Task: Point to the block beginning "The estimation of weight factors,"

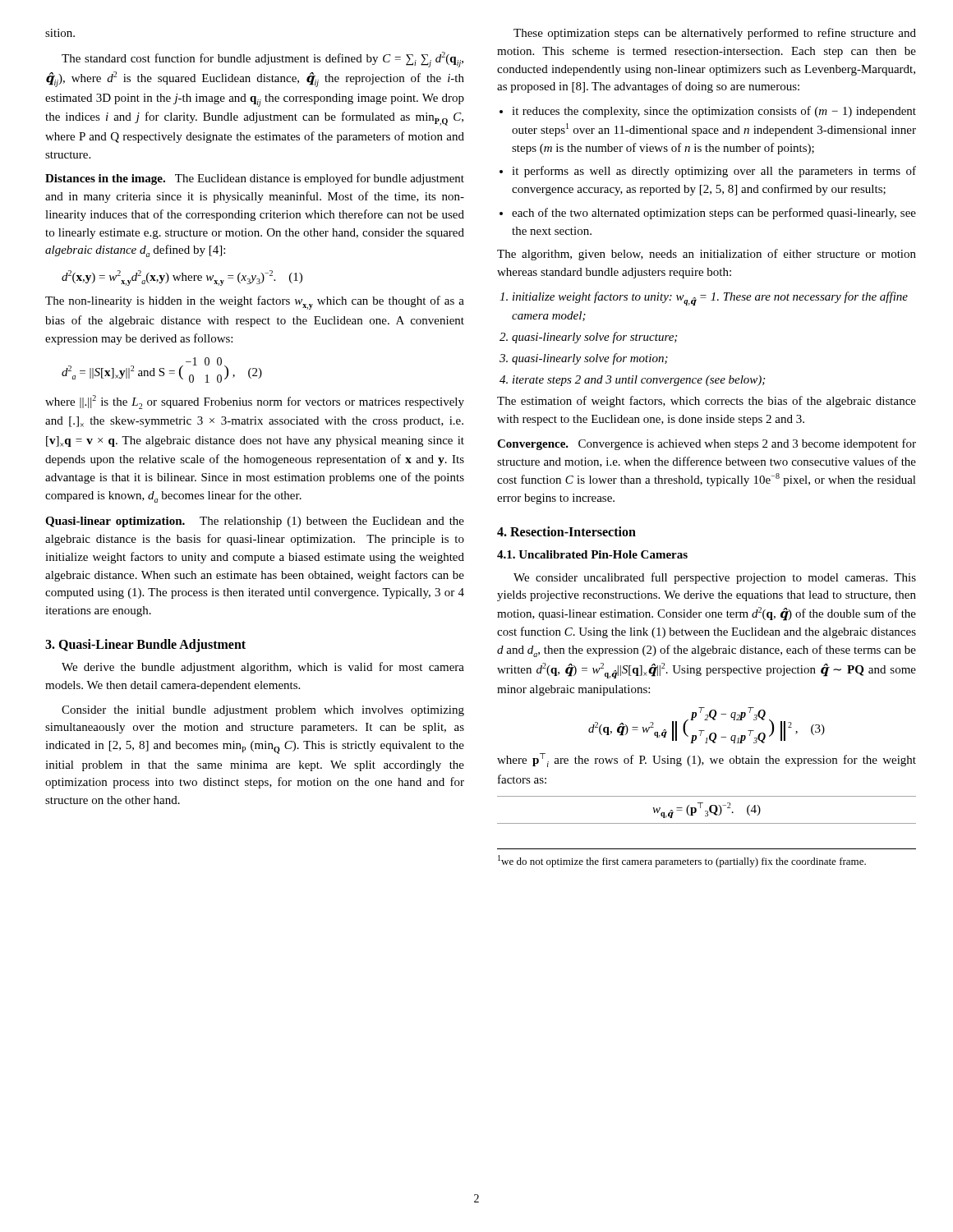Action: (x=707, y=411)
